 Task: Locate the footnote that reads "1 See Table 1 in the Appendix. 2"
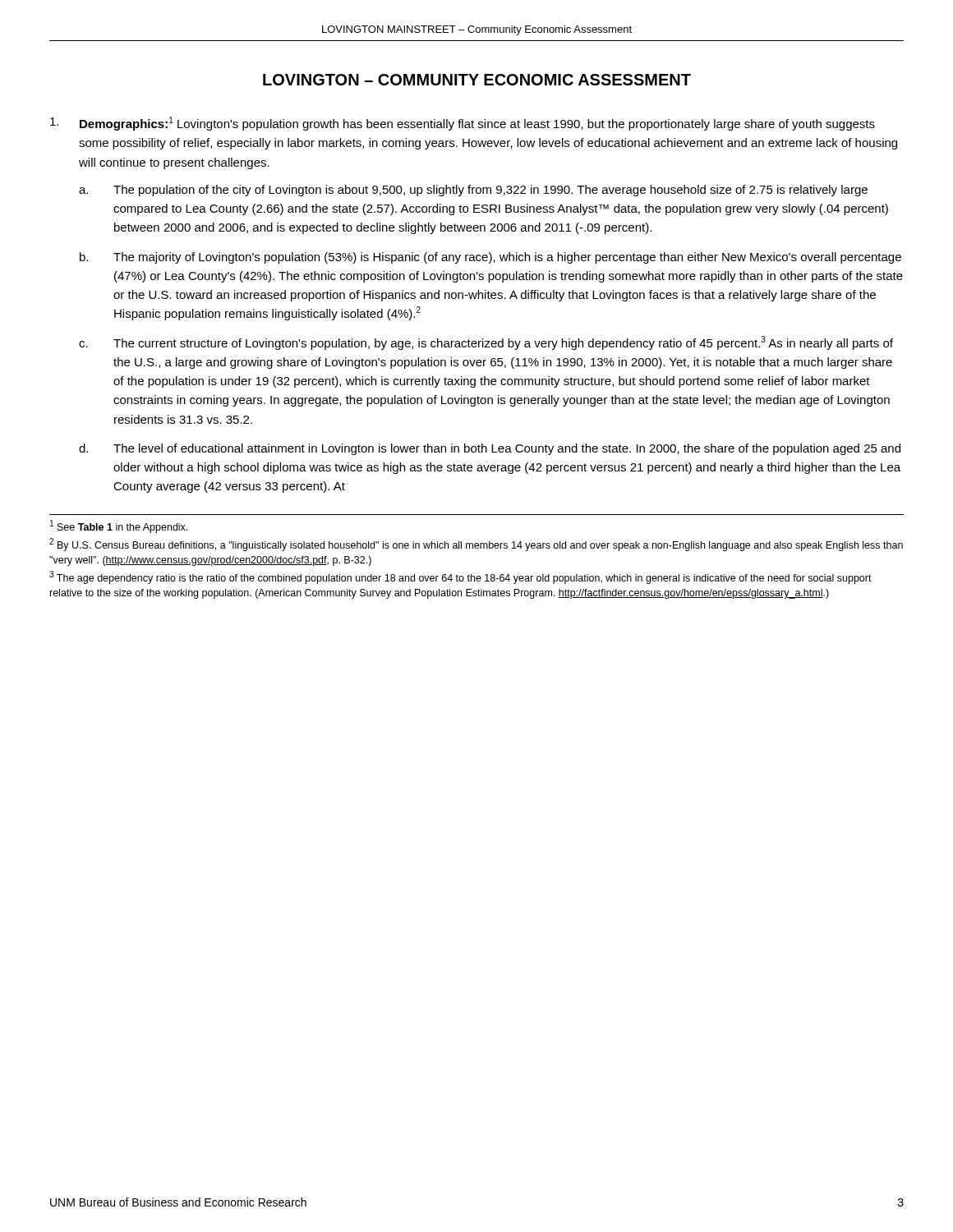pyautogui.click(x=119, y=526)
